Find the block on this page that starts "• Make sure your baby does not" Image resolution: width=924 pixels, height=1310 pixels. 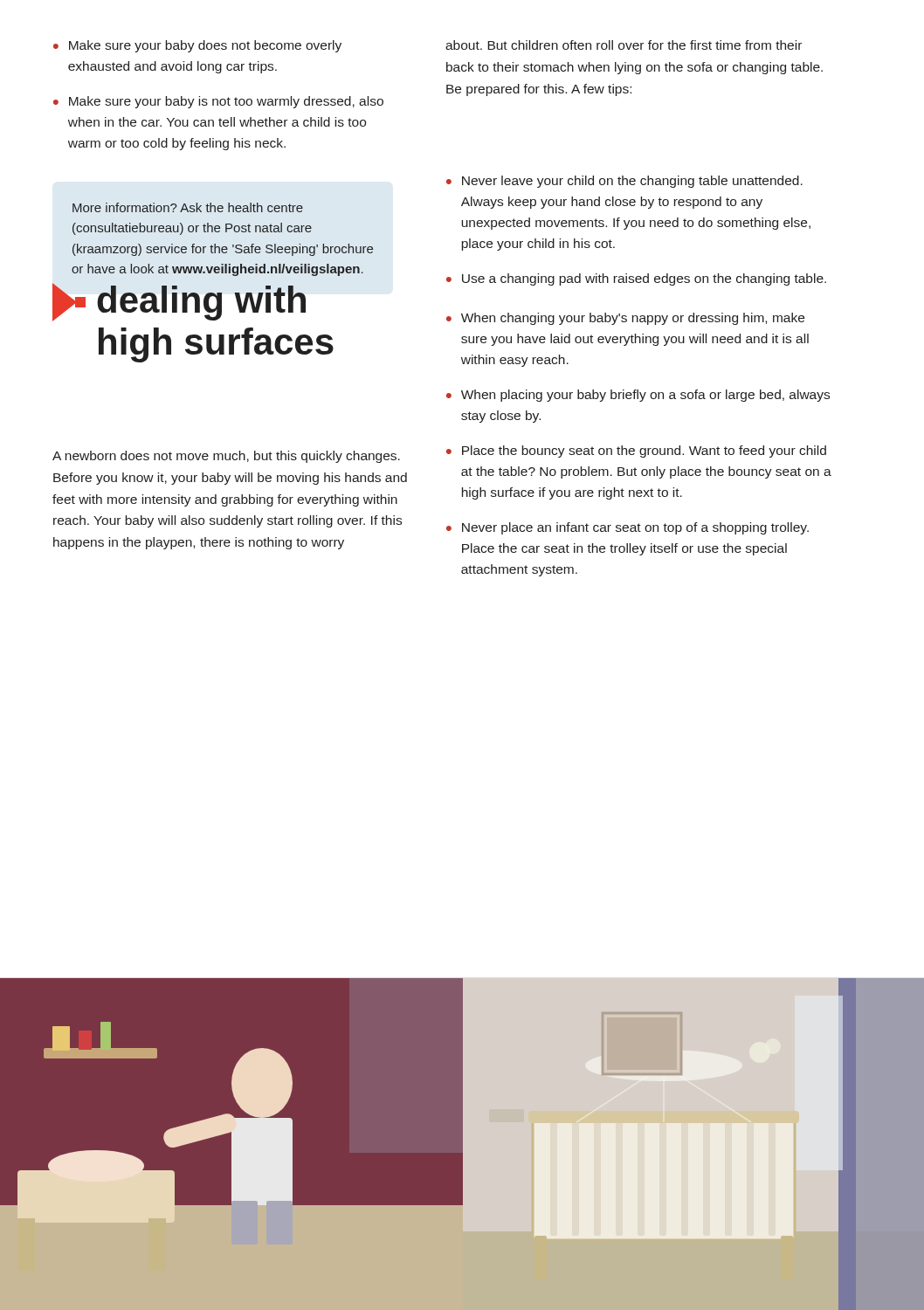tap(223, 56)
